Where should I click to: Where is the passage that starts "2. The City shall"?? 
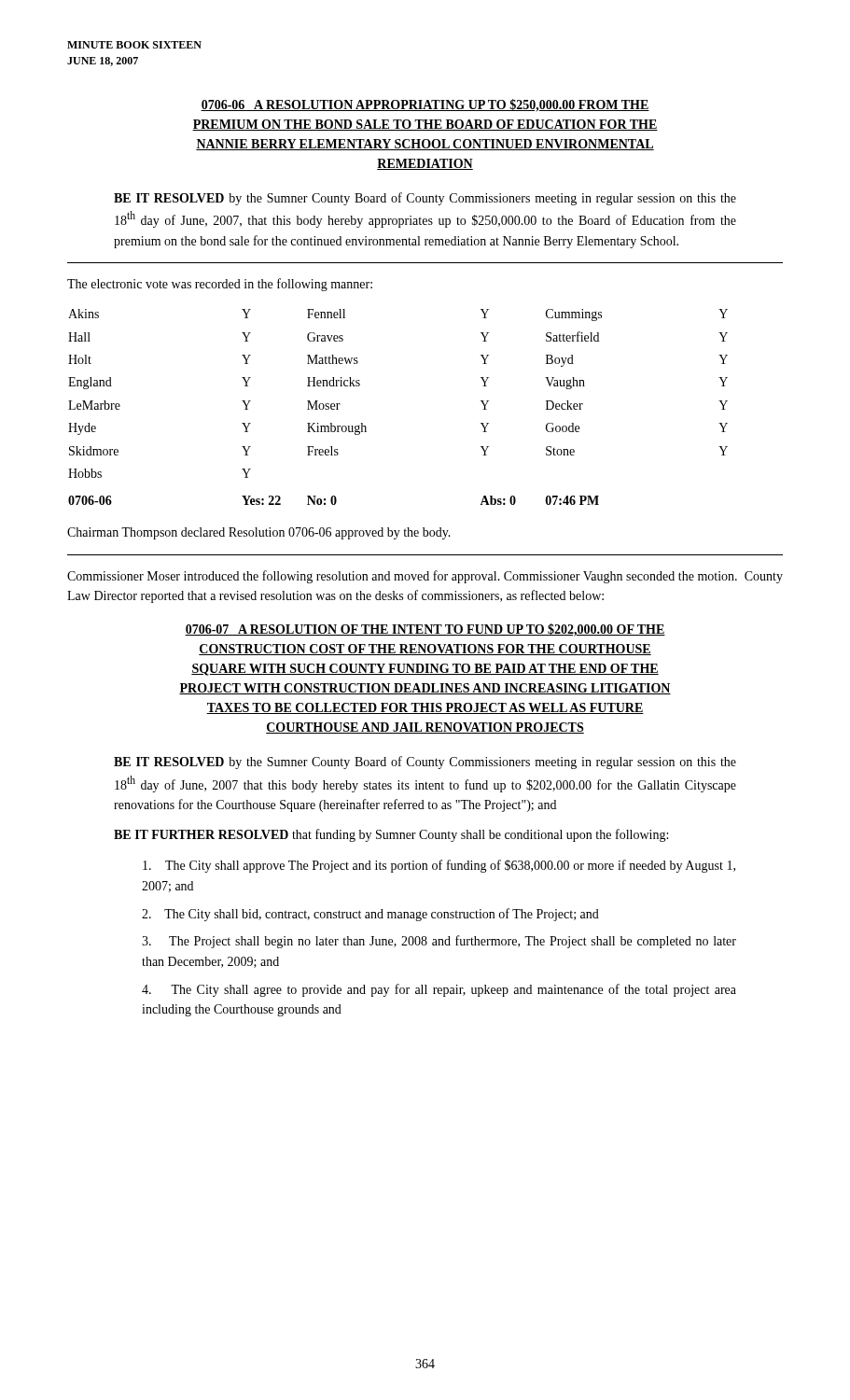click(x=370, y=914)
